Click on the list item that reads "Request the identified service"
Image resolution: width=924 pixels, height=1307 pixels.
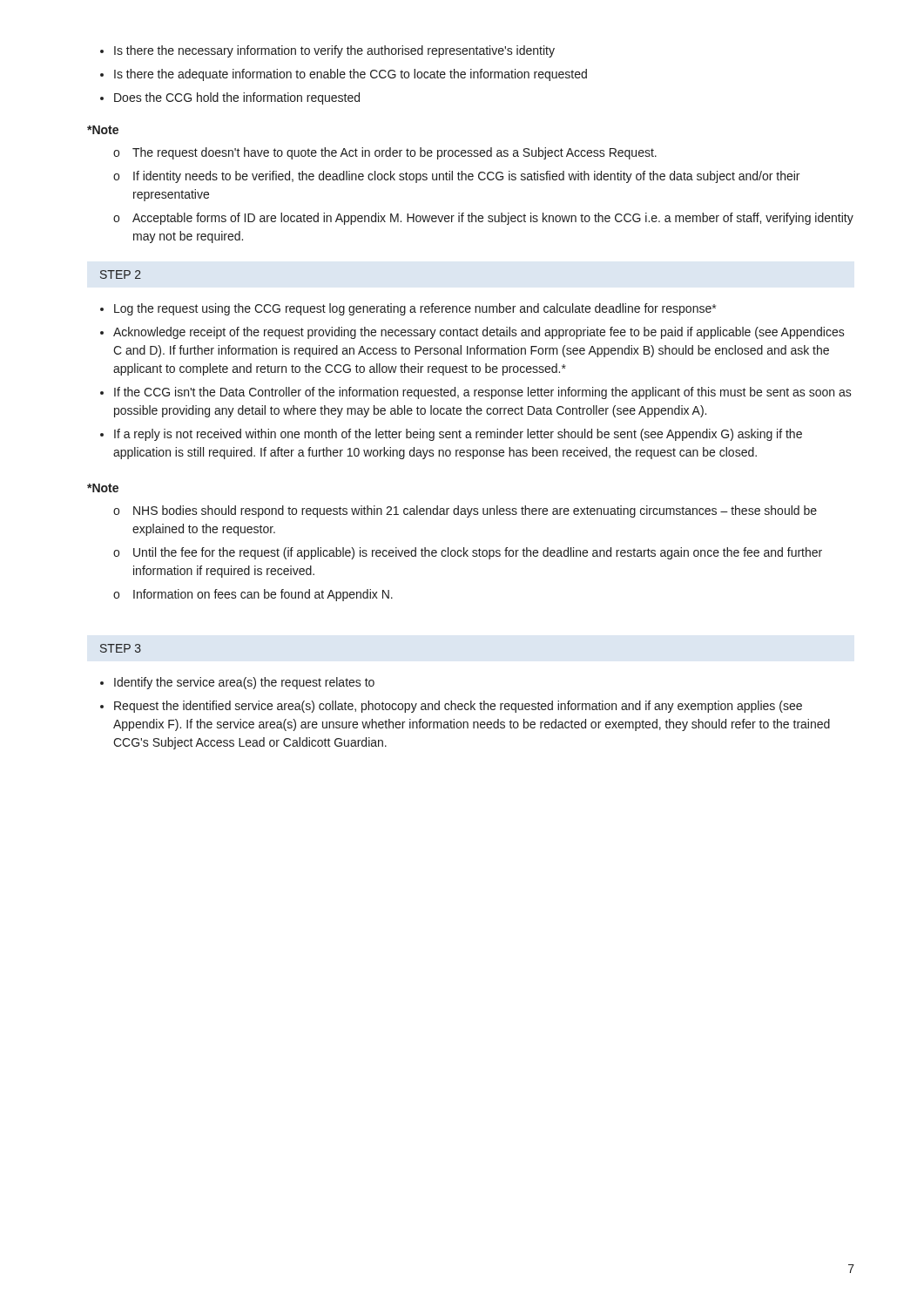[x=484, y=724]
